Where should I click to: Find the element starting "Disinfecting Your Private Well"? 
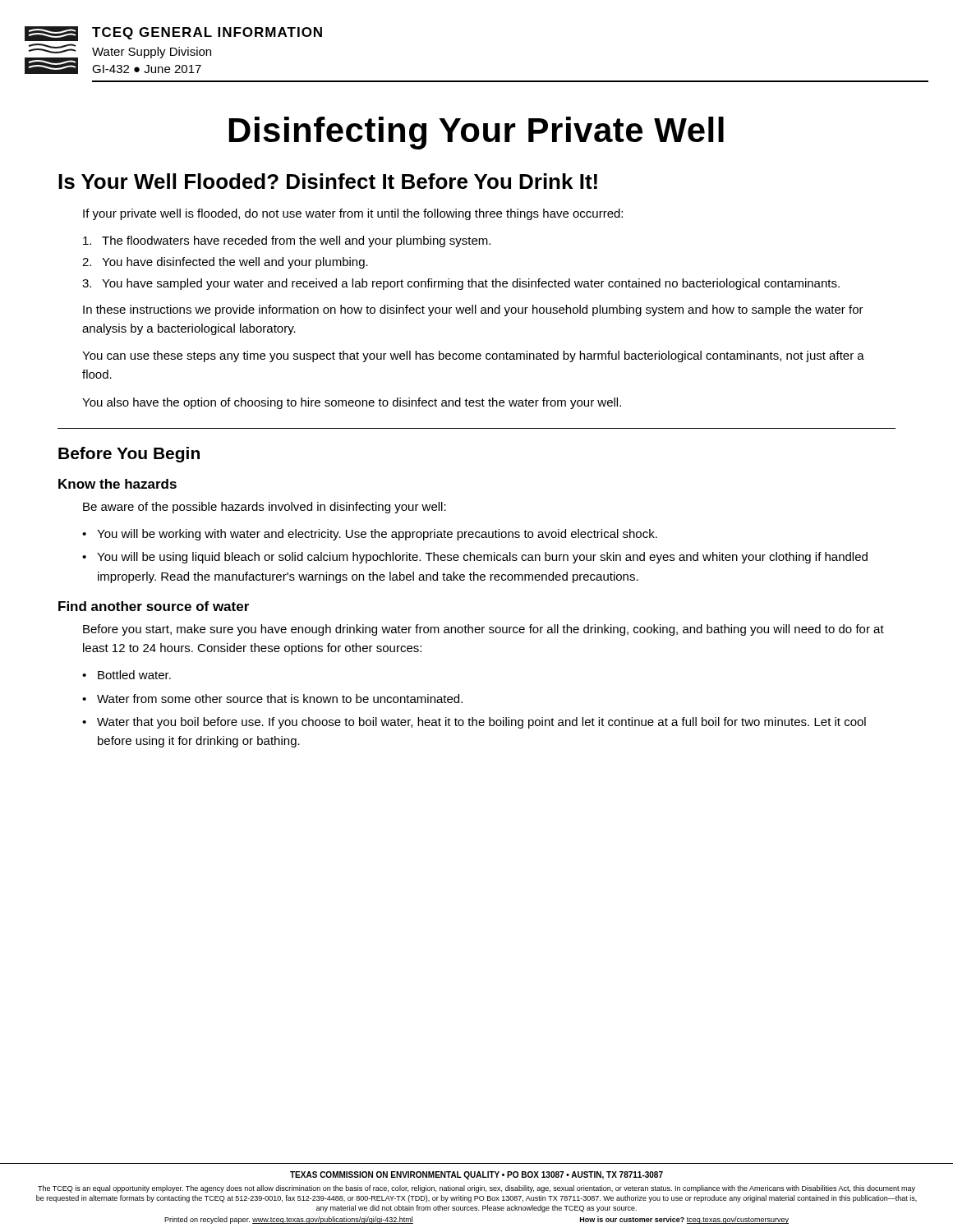click(476, 130)
